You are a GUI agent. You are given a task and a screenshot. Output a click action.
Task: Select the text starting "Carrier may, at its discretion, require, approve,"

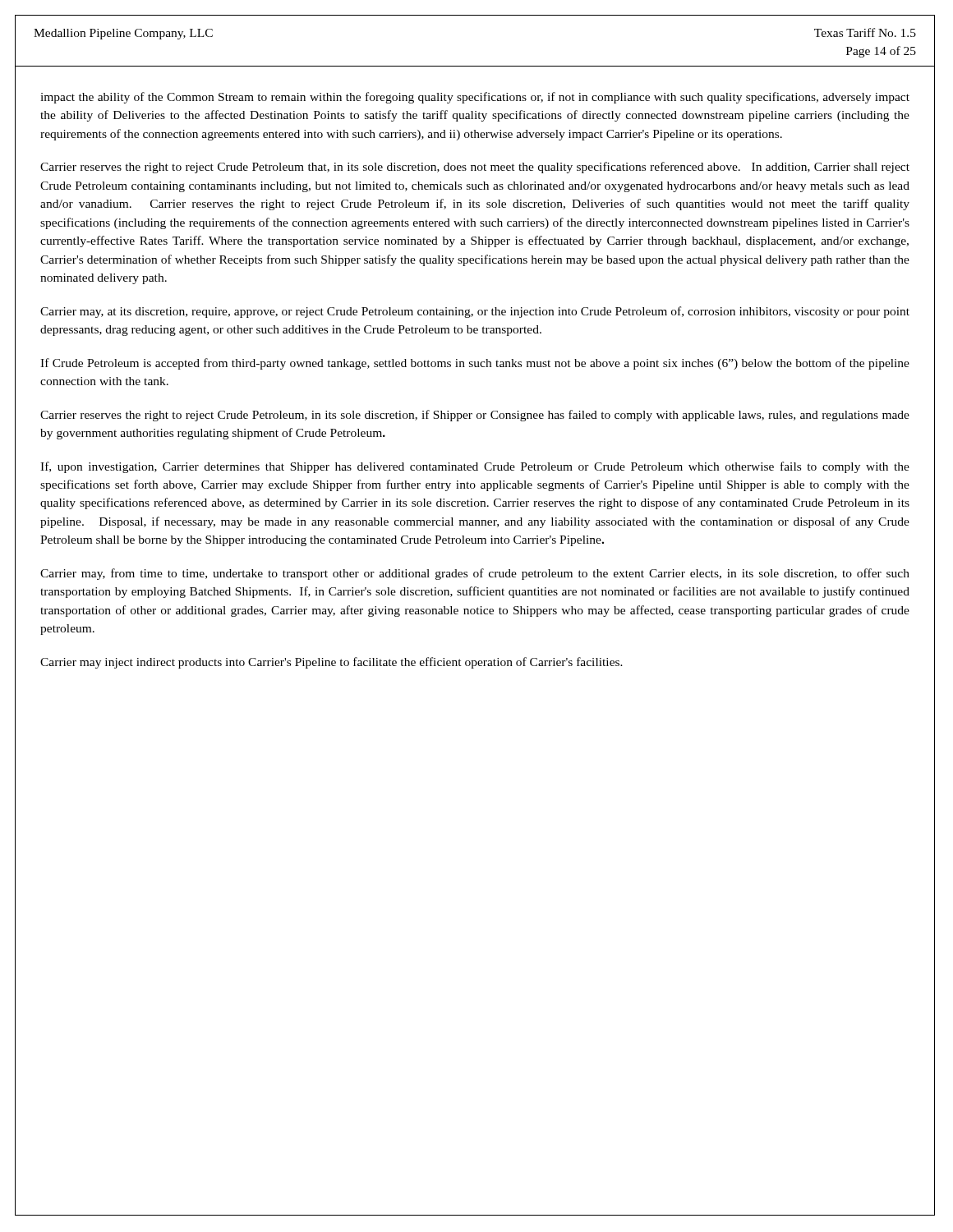pyautogui.click(x=475, y=320)
